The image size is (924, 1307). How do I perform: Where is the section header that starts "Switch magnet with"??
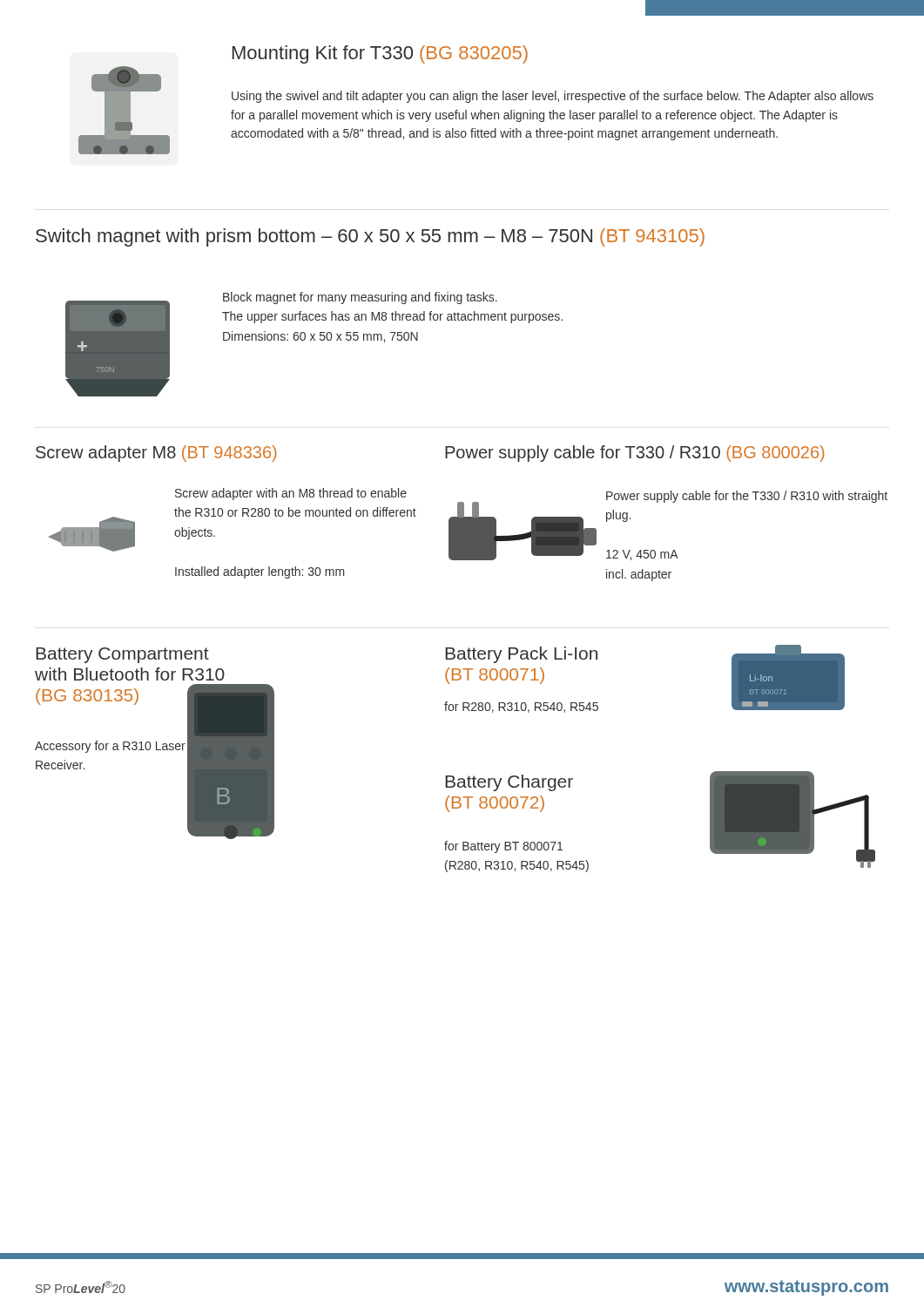(370, 236)
